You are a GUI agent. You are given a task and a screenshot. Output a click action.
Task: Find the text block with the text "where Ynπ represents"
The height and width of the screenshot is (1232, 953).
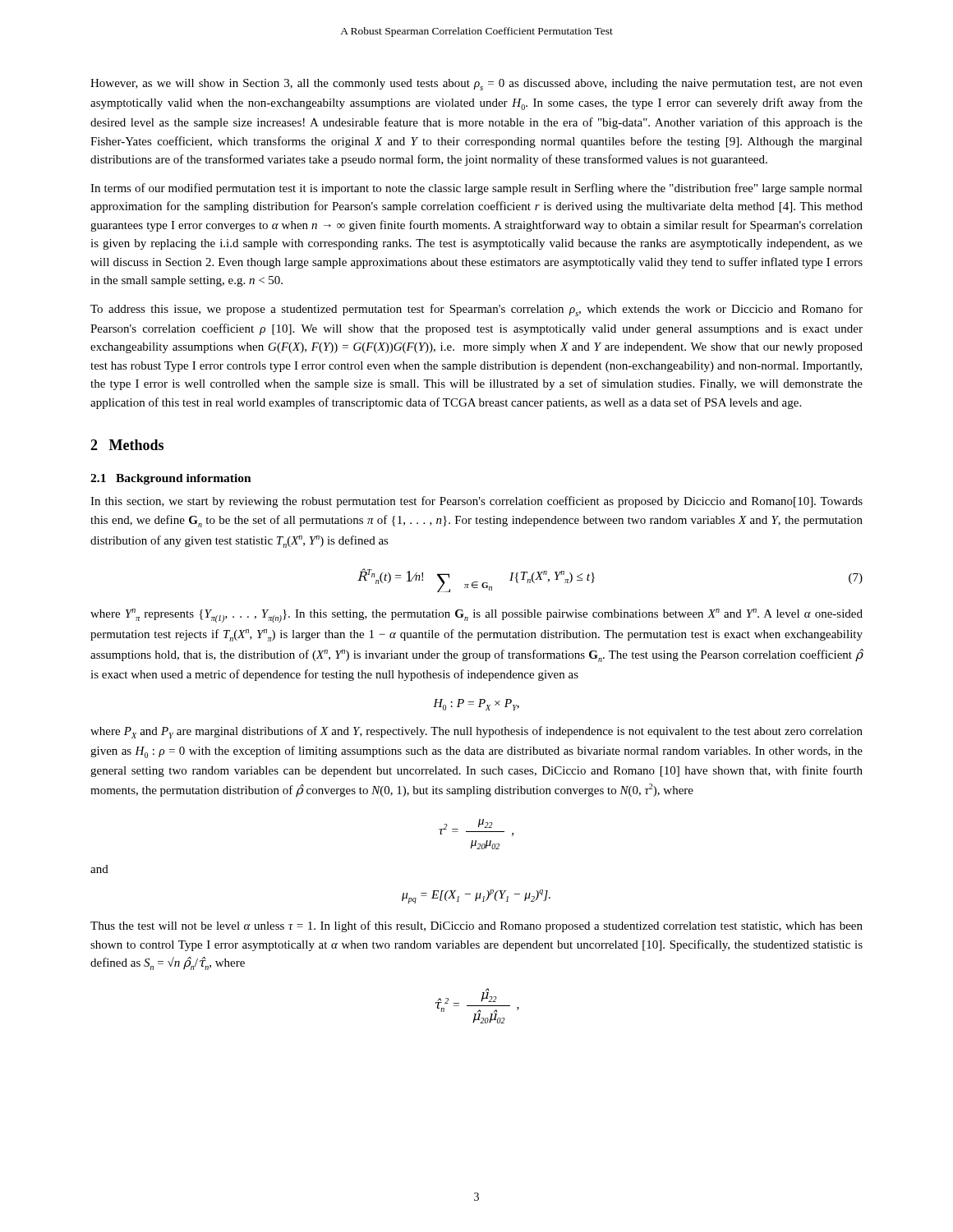click(476, 643)
